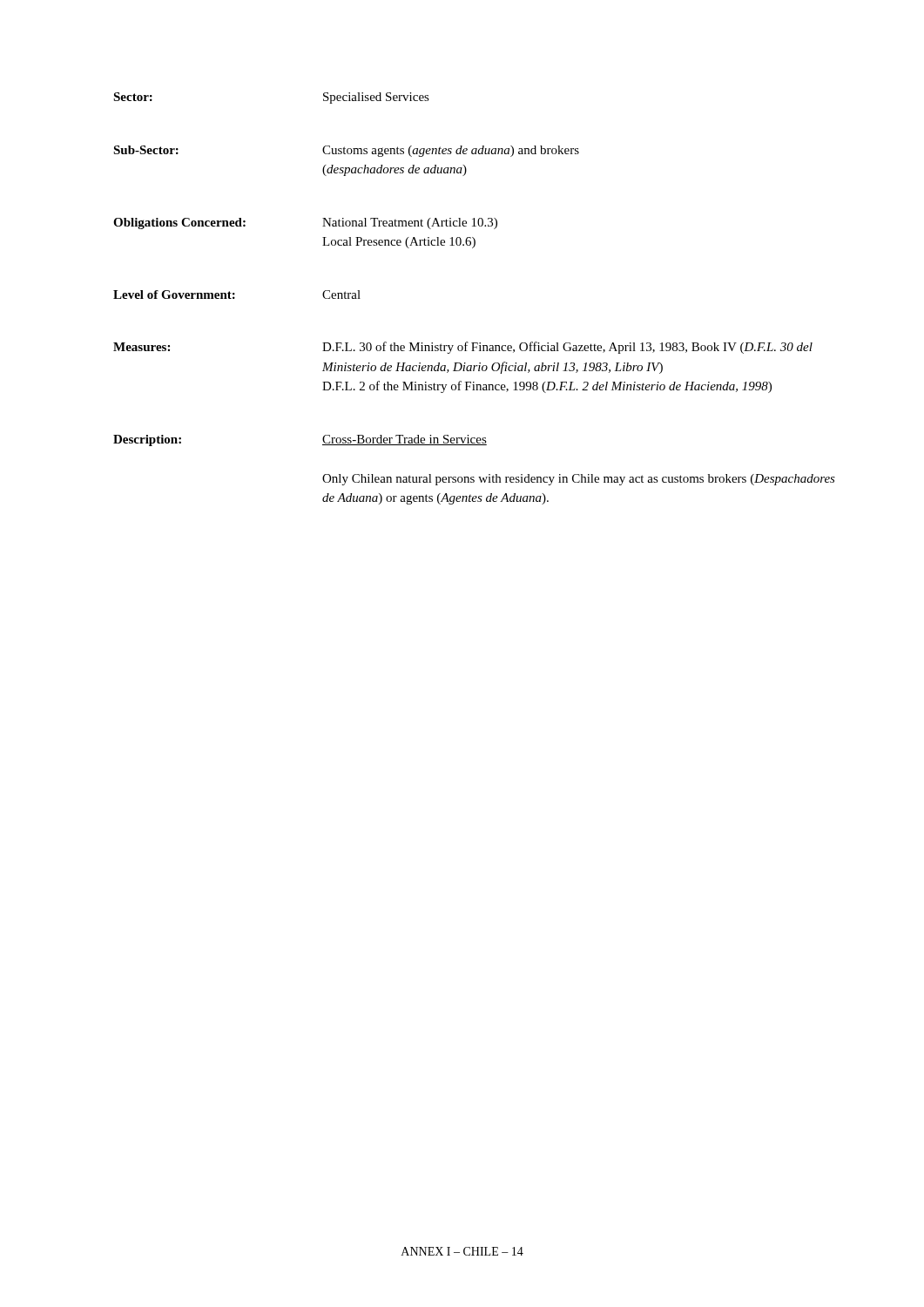This screenshot has width=924, height=1307.
Task: Point to the text starting "Sub-Sector: Customs agents"
Action: [475, 159]
